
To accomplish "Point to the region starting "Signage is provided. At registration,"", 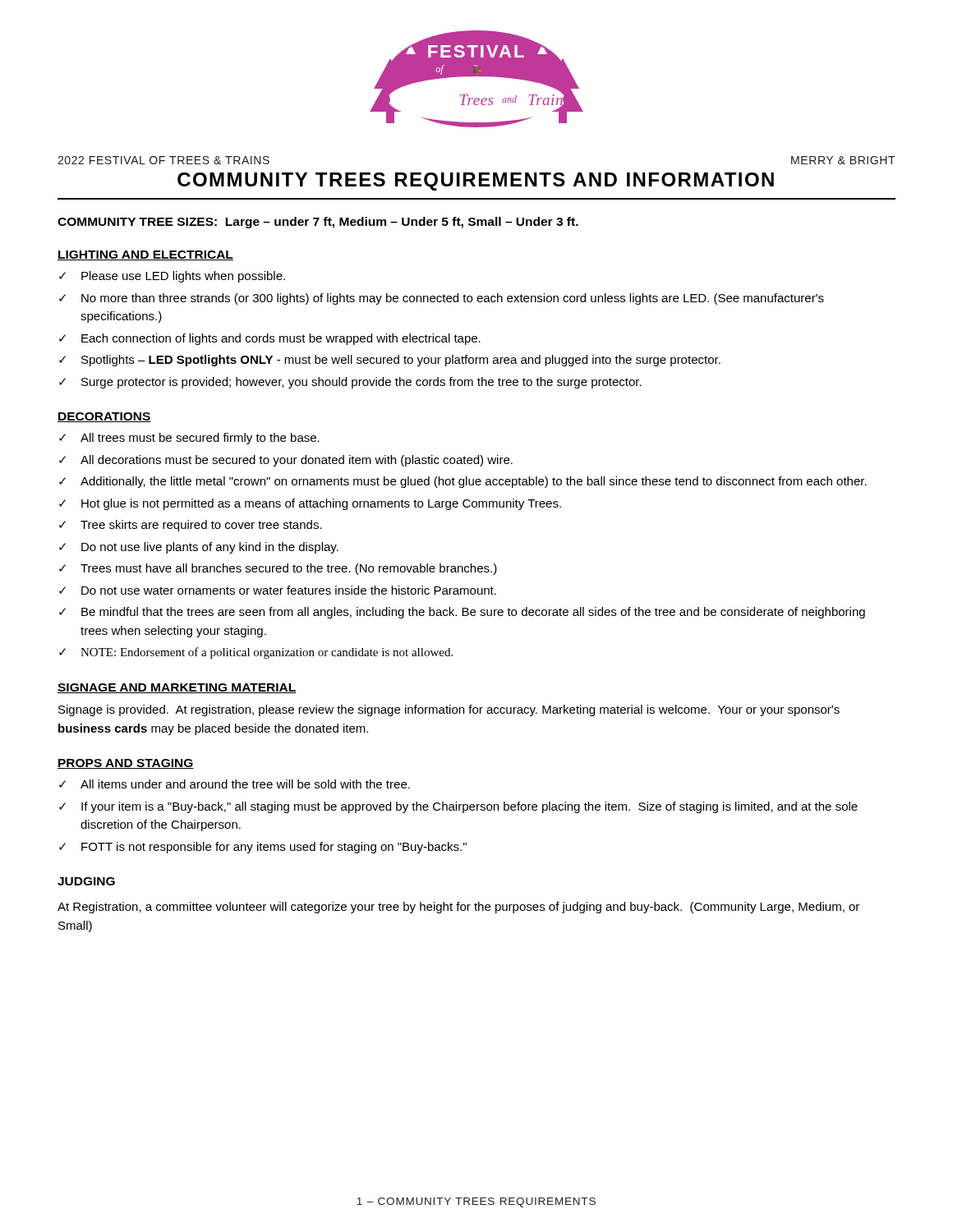I will pyautogui.click(x=449, y=718).
